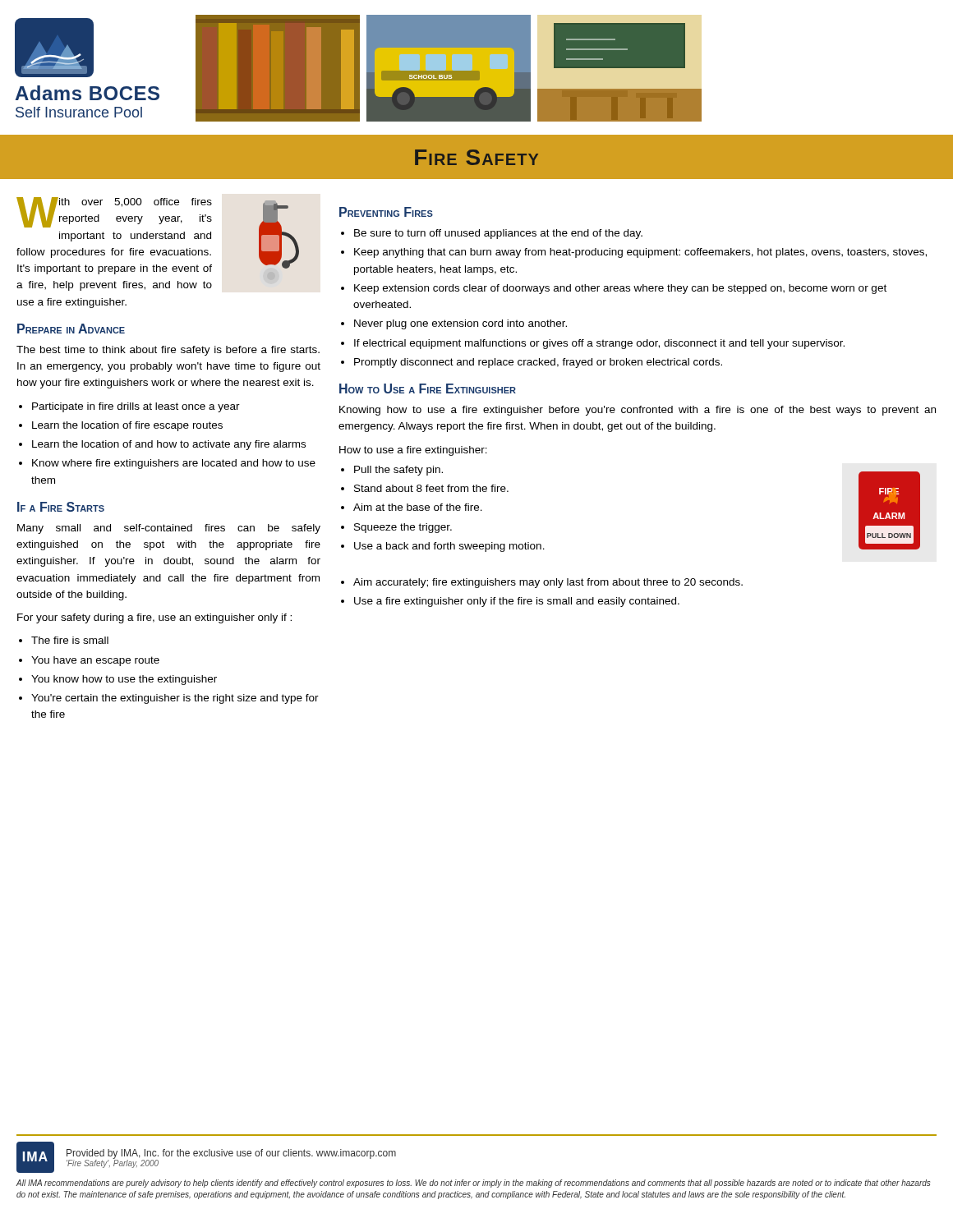This screenshot has height=1232, width=953.
Task: Click on the text block starting "Keep anything that can burn away from heat-producing"
Action: click(x=640, y=260)
